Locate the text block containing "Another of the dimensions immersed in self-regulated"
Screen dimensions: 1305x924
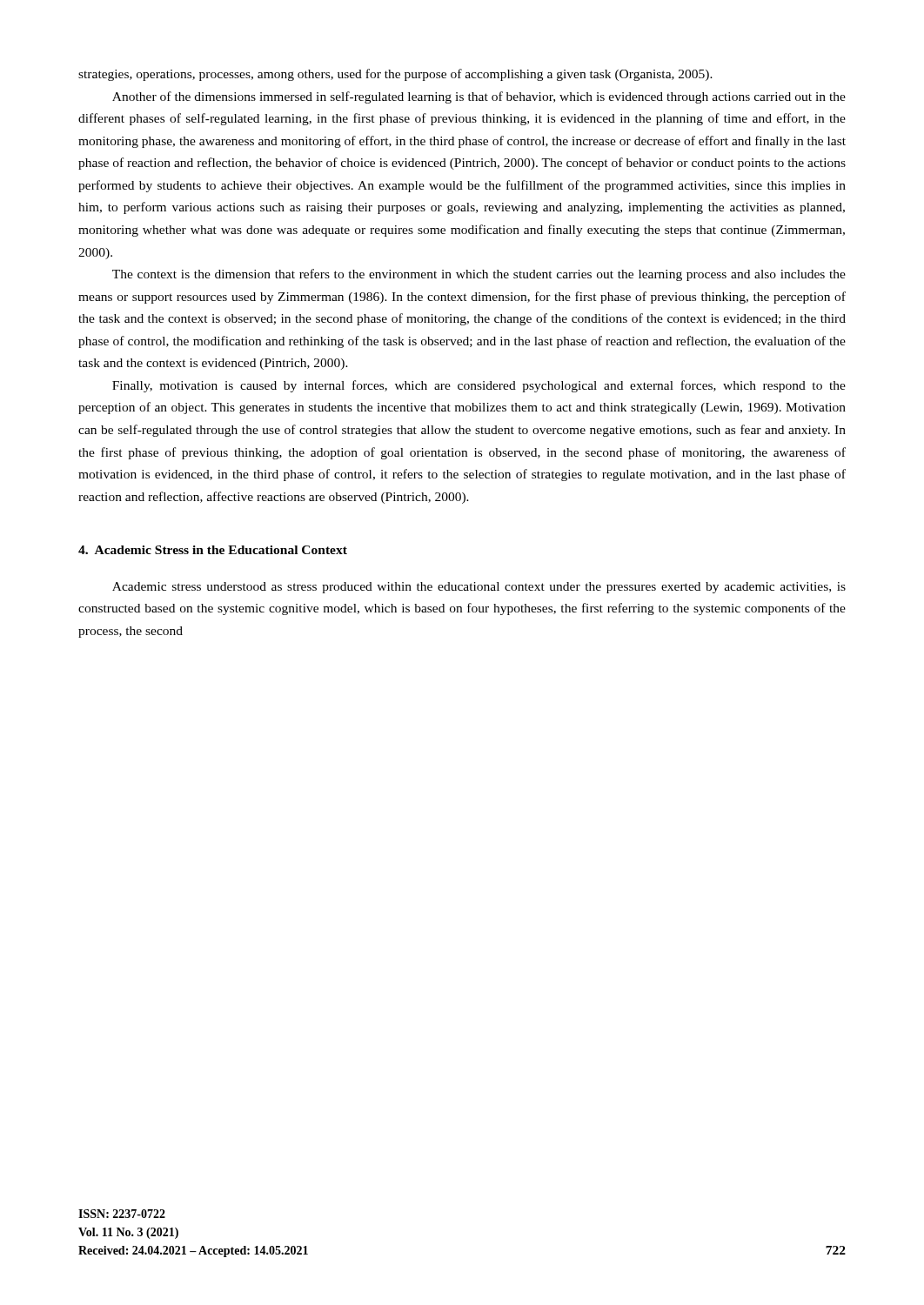tap(462, 174)
